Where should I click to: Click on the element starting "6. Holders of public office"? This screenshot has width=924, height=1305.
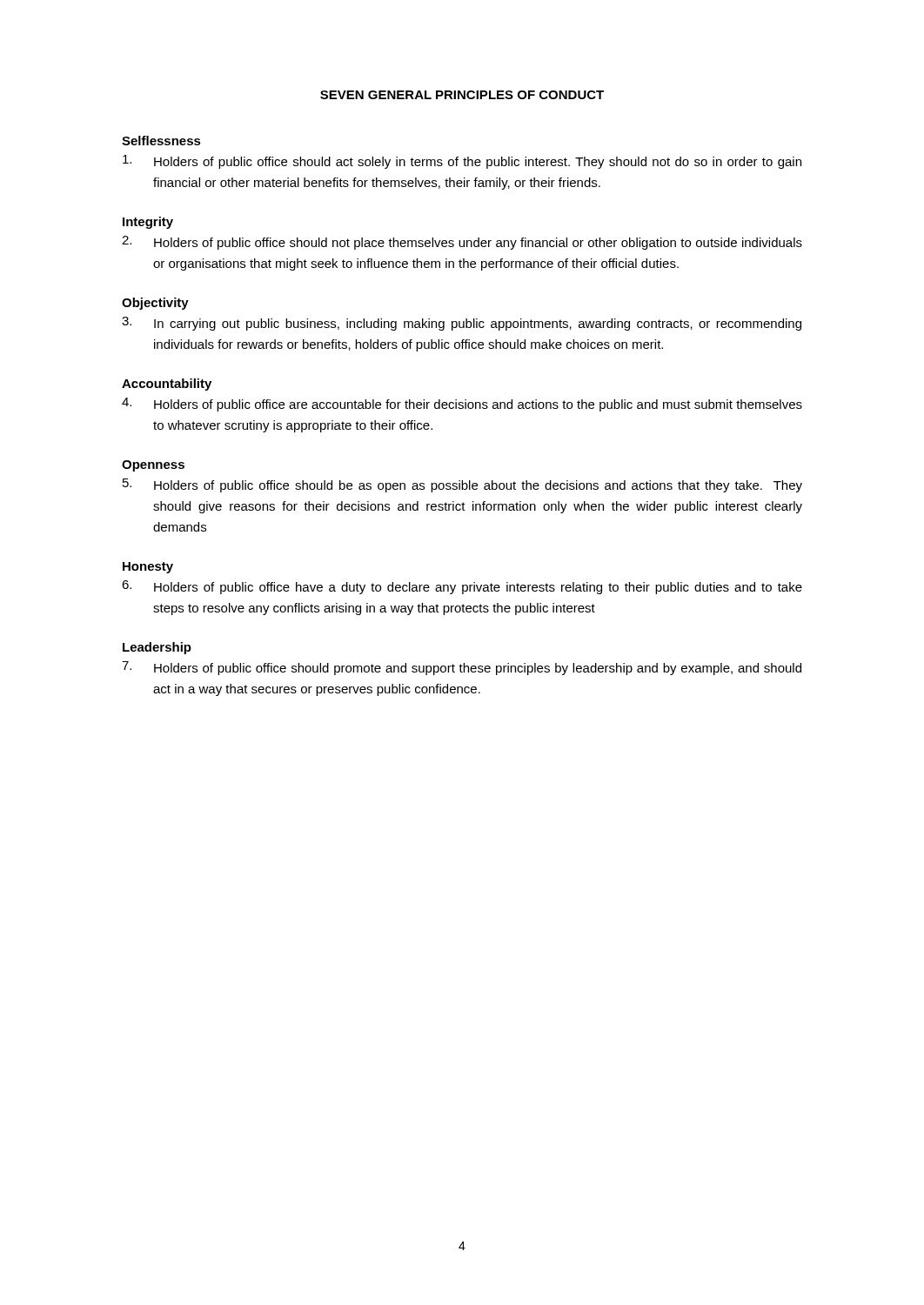coord(462,598)
